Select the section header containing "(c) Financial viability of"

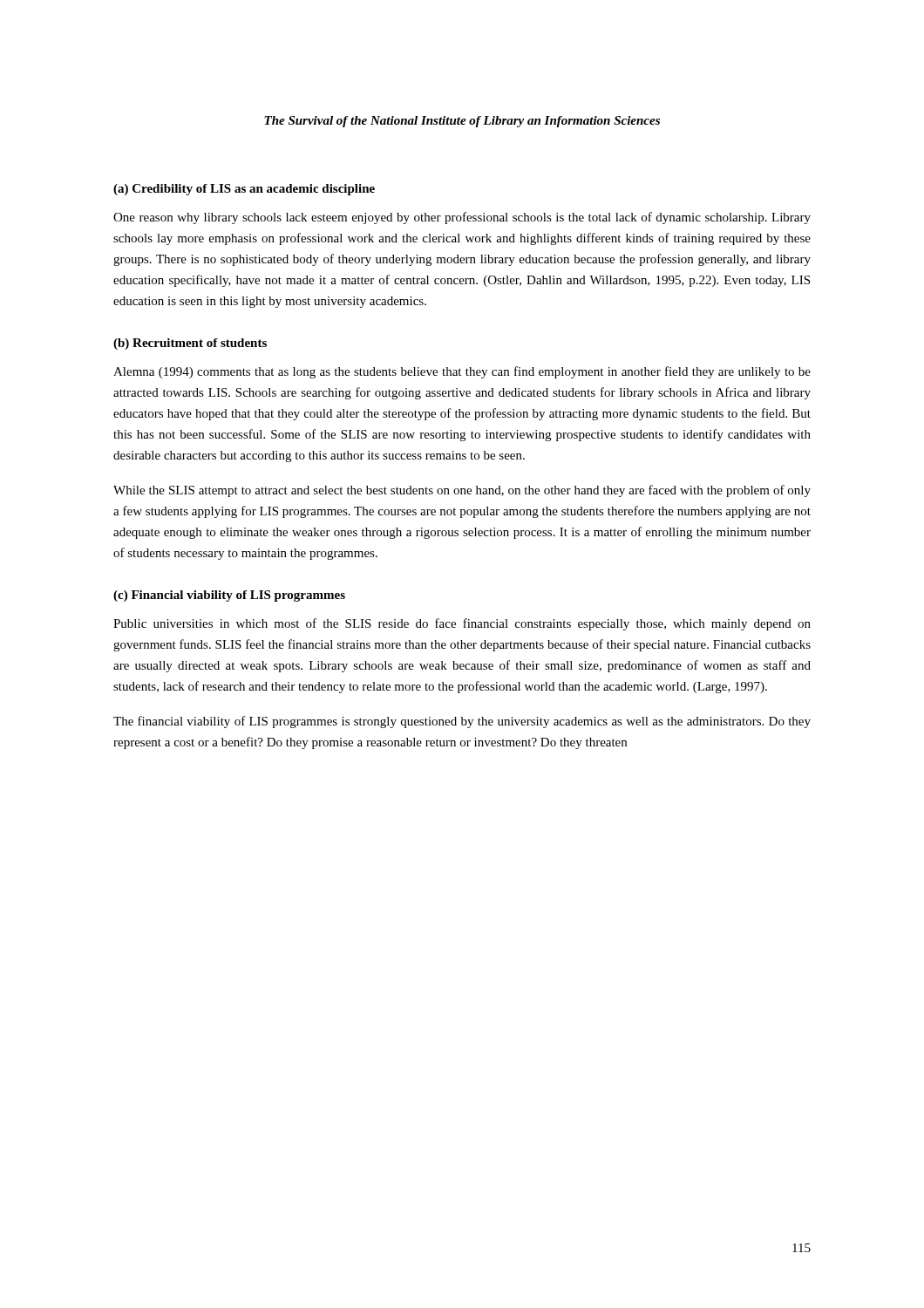click(229, 595)
